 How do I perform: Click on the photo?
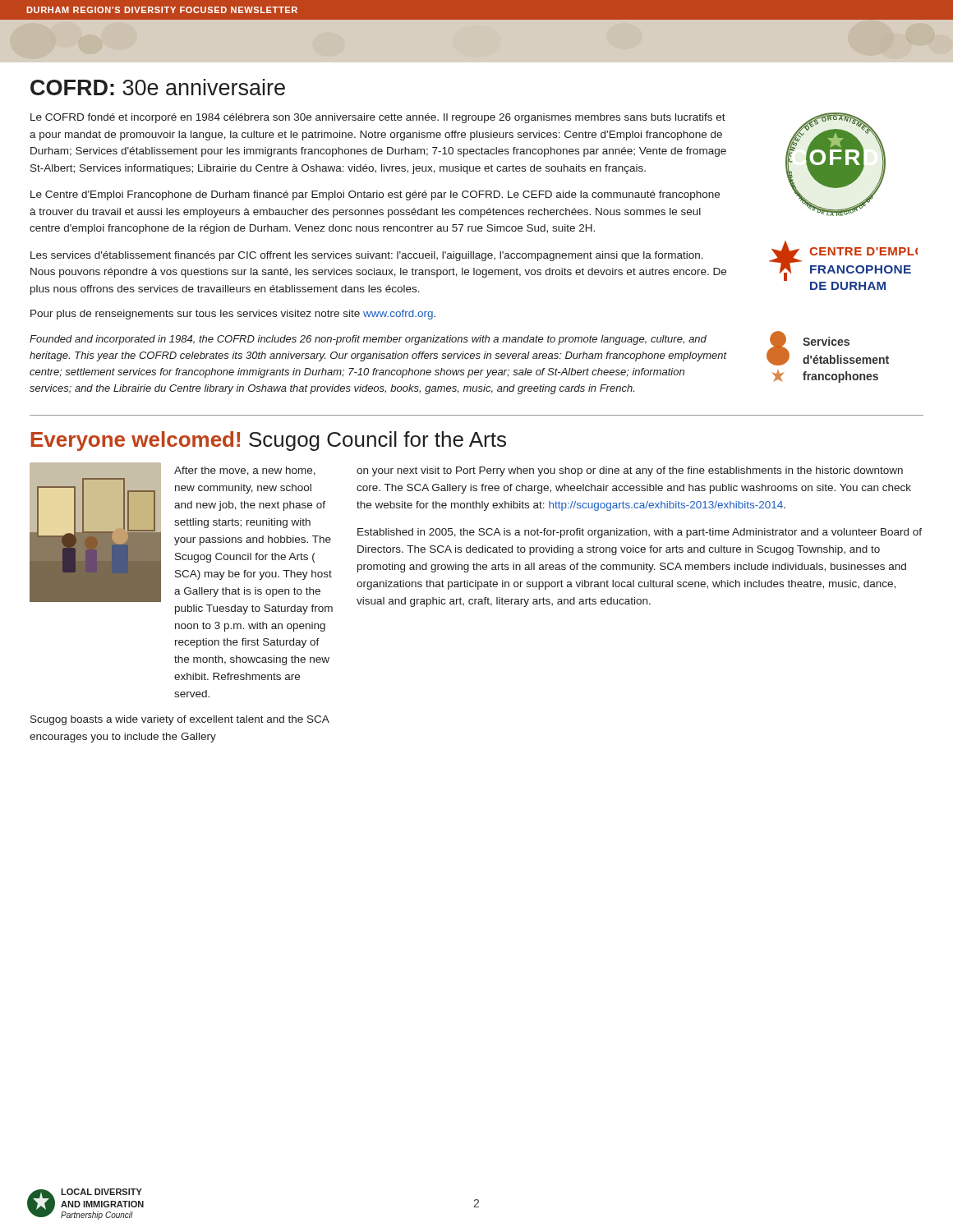(x=95, y=532)
